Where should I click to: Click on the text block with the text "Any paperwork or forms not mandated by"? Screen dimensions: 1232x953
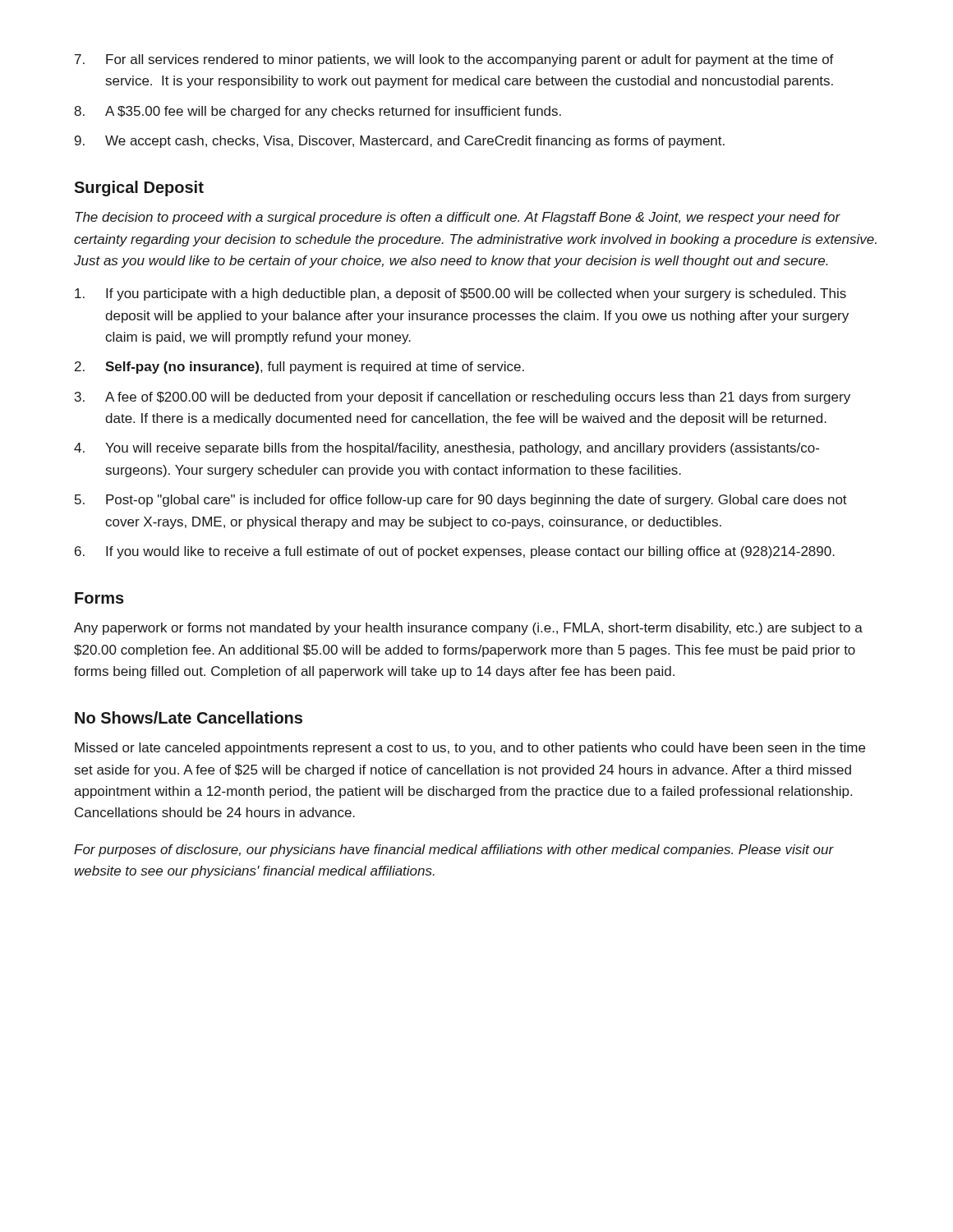click(x=468, y=650)
